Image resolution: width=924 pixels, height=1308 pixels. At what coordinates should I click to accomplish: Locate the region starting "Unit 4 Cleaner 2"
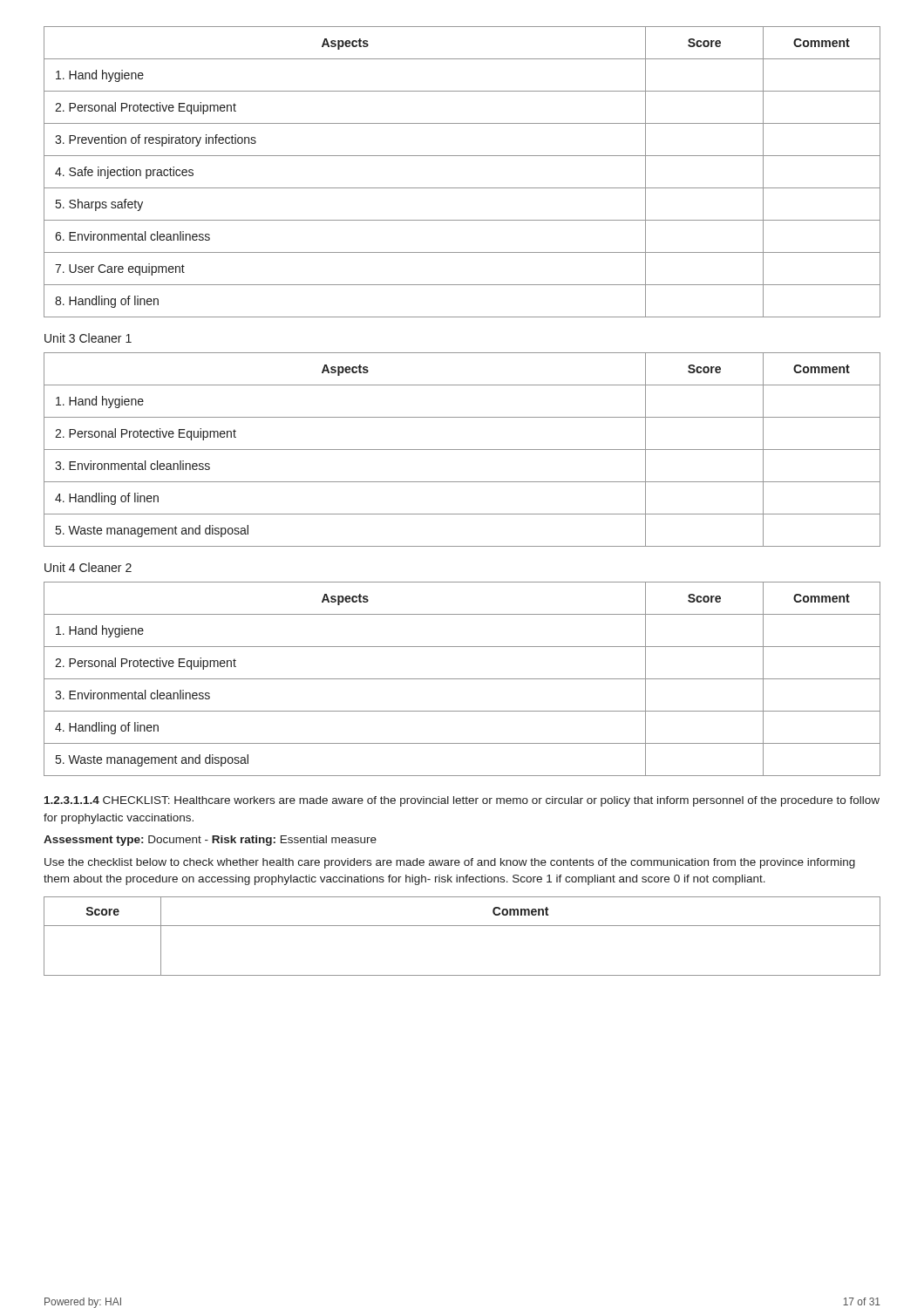[88, 568]
